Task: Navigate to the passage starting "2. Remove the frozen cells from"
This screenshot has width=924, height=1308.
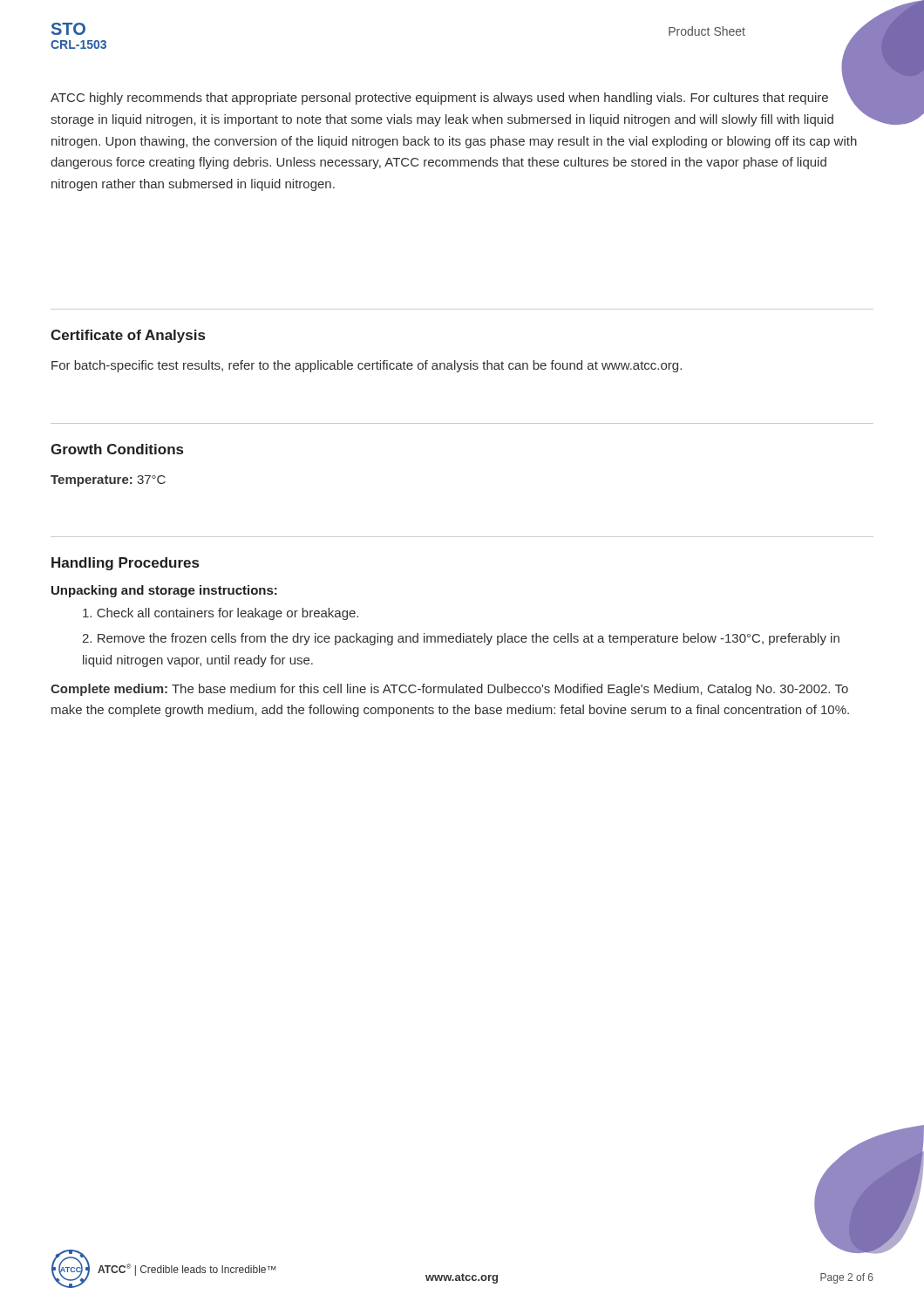Action: tap(461, 649)
